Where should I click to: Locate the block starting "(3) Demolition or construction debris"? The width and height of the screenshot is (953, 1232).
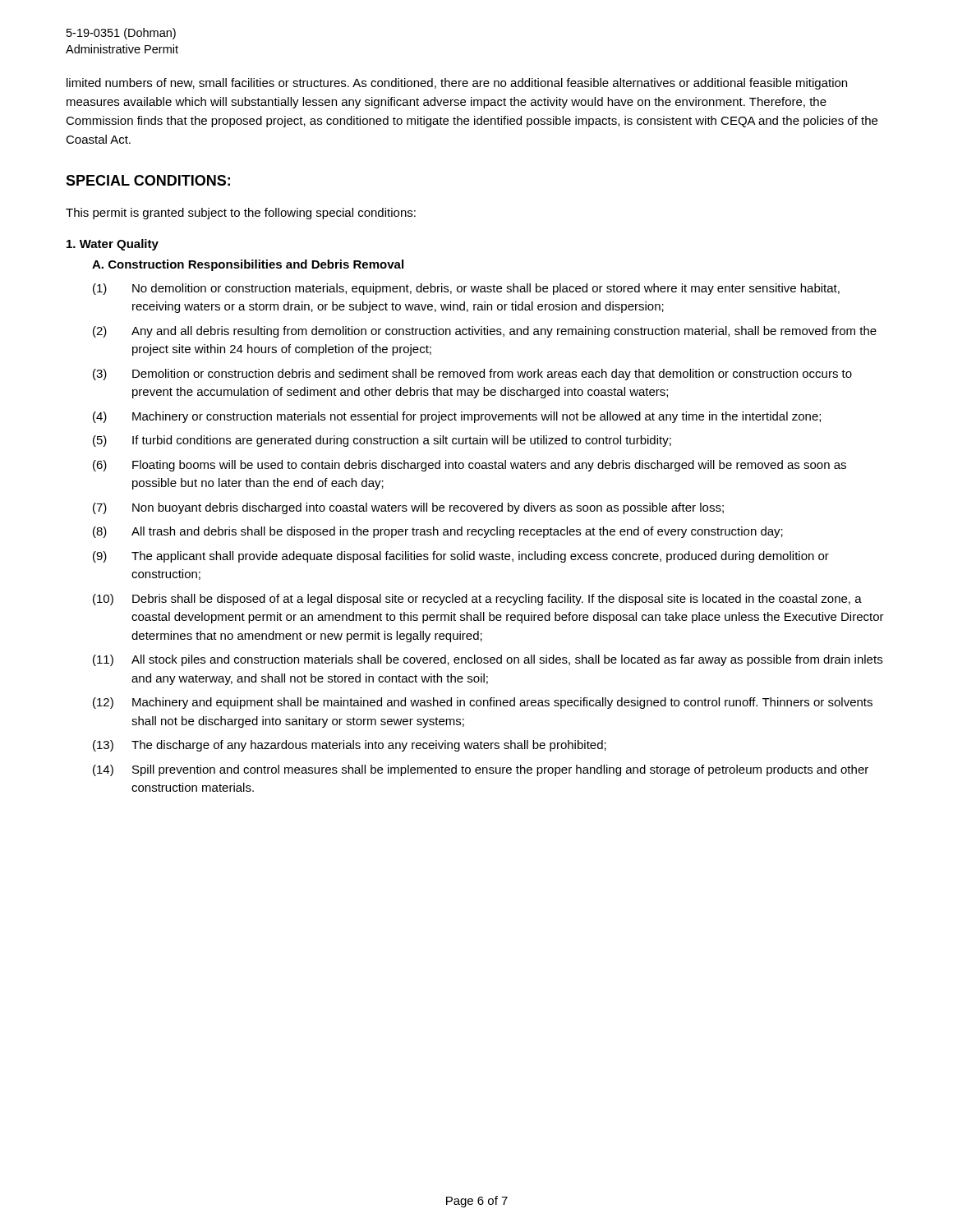tap(490, 383)
